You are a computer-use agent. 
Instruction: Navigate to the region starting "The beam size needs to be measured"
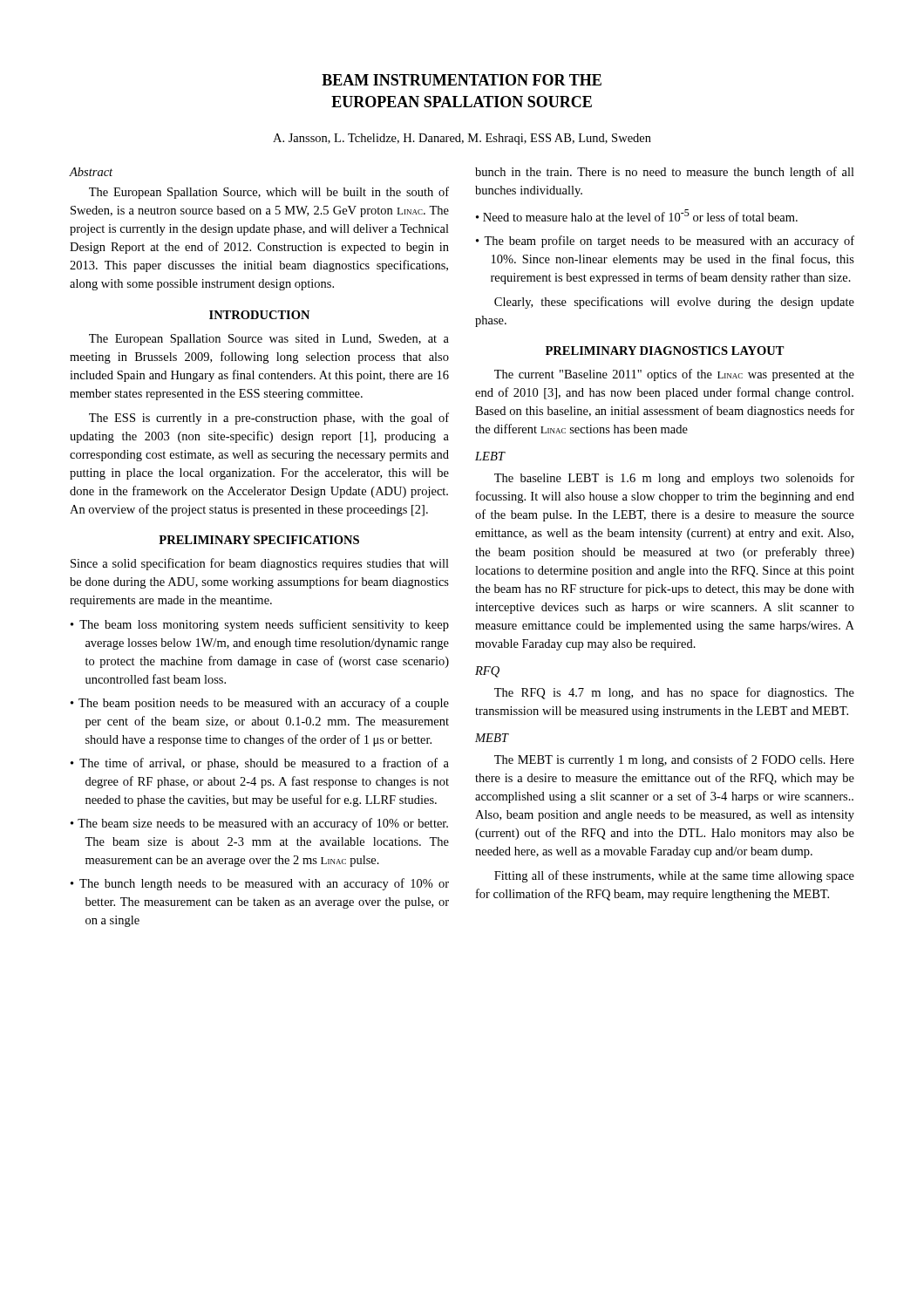[x=263, y=841]
